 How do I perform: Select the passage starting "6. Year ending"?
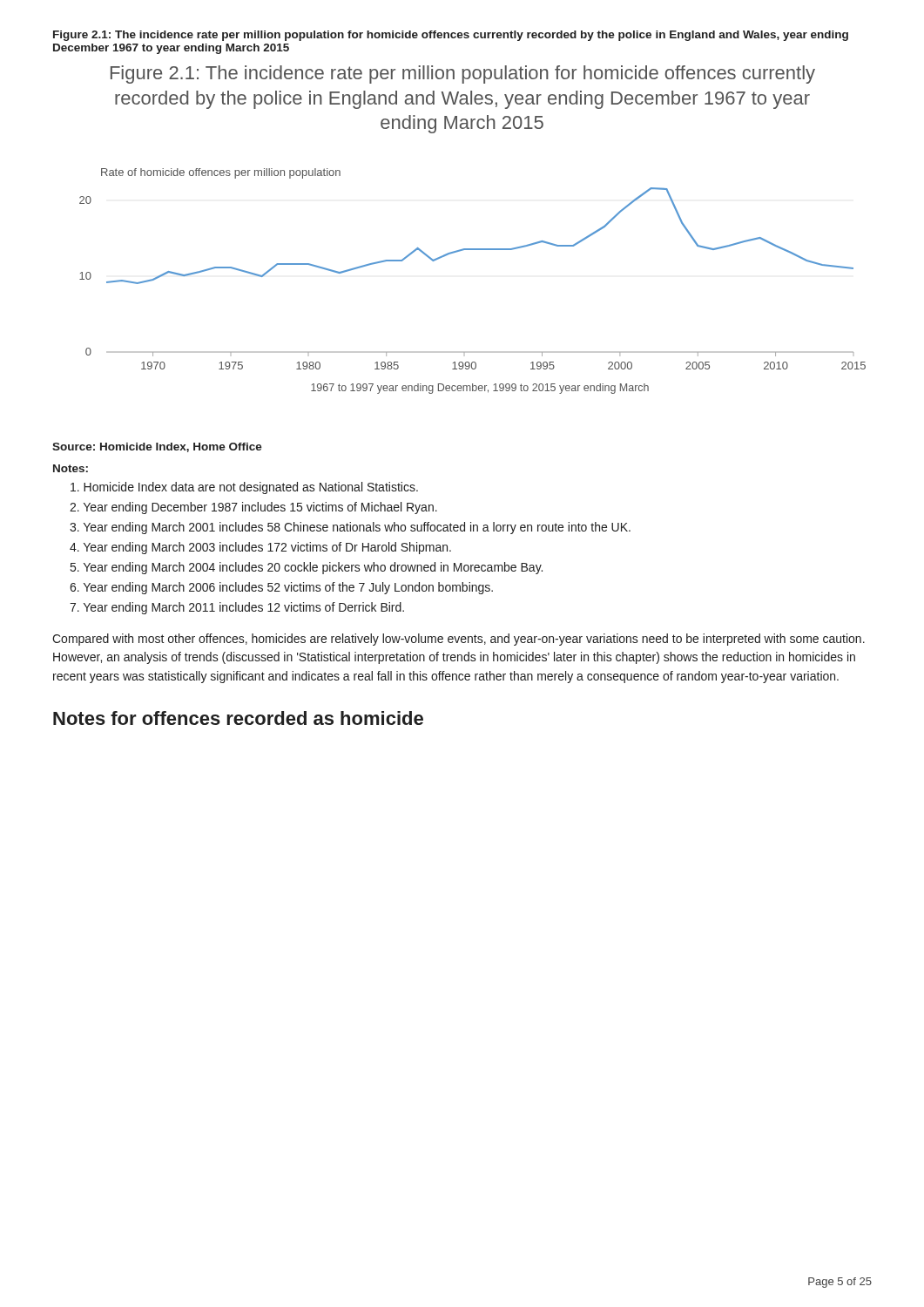tap(282, 587)
